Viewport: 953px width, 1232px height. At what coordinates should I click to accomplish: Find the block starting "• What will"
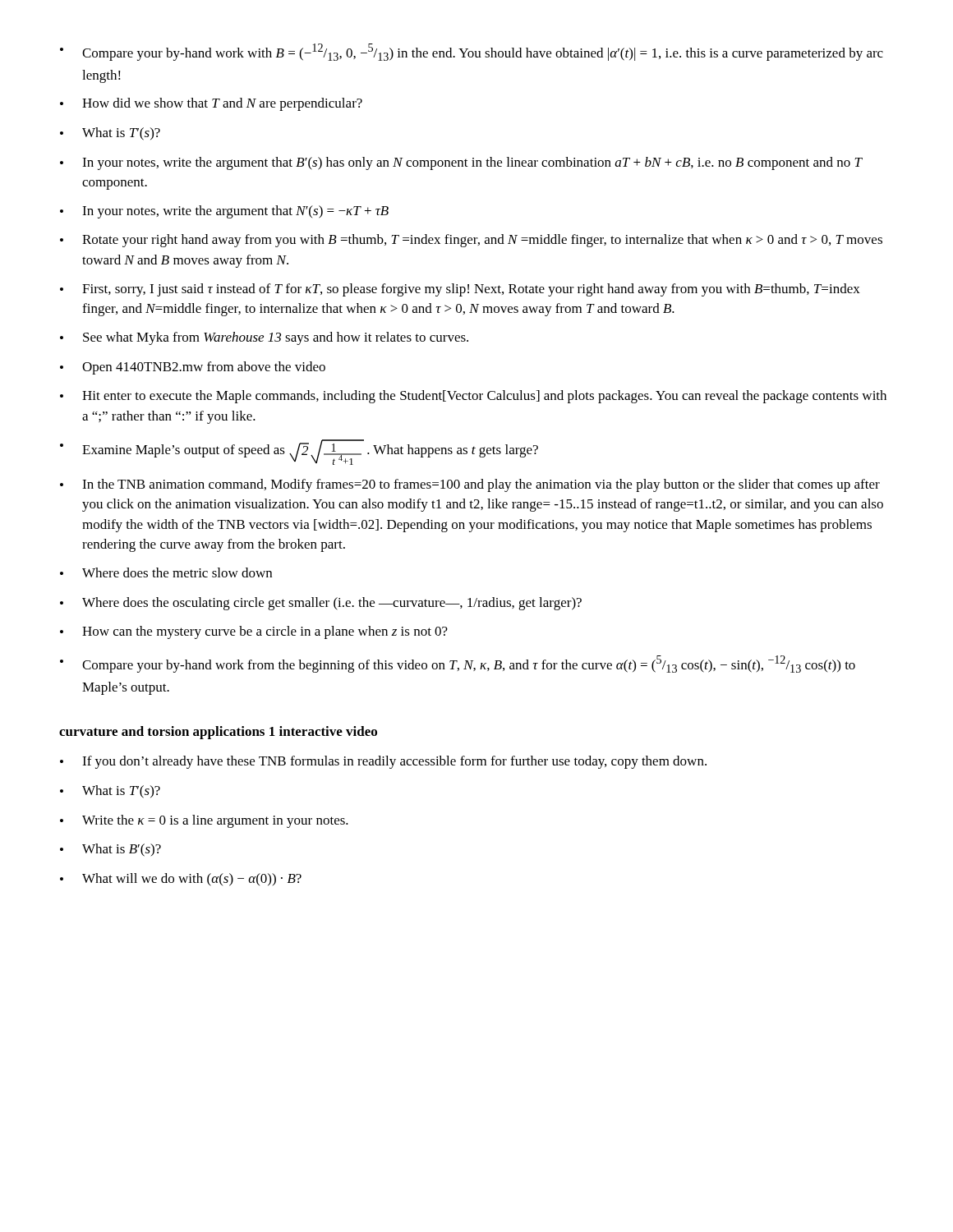tap(181, 880)
